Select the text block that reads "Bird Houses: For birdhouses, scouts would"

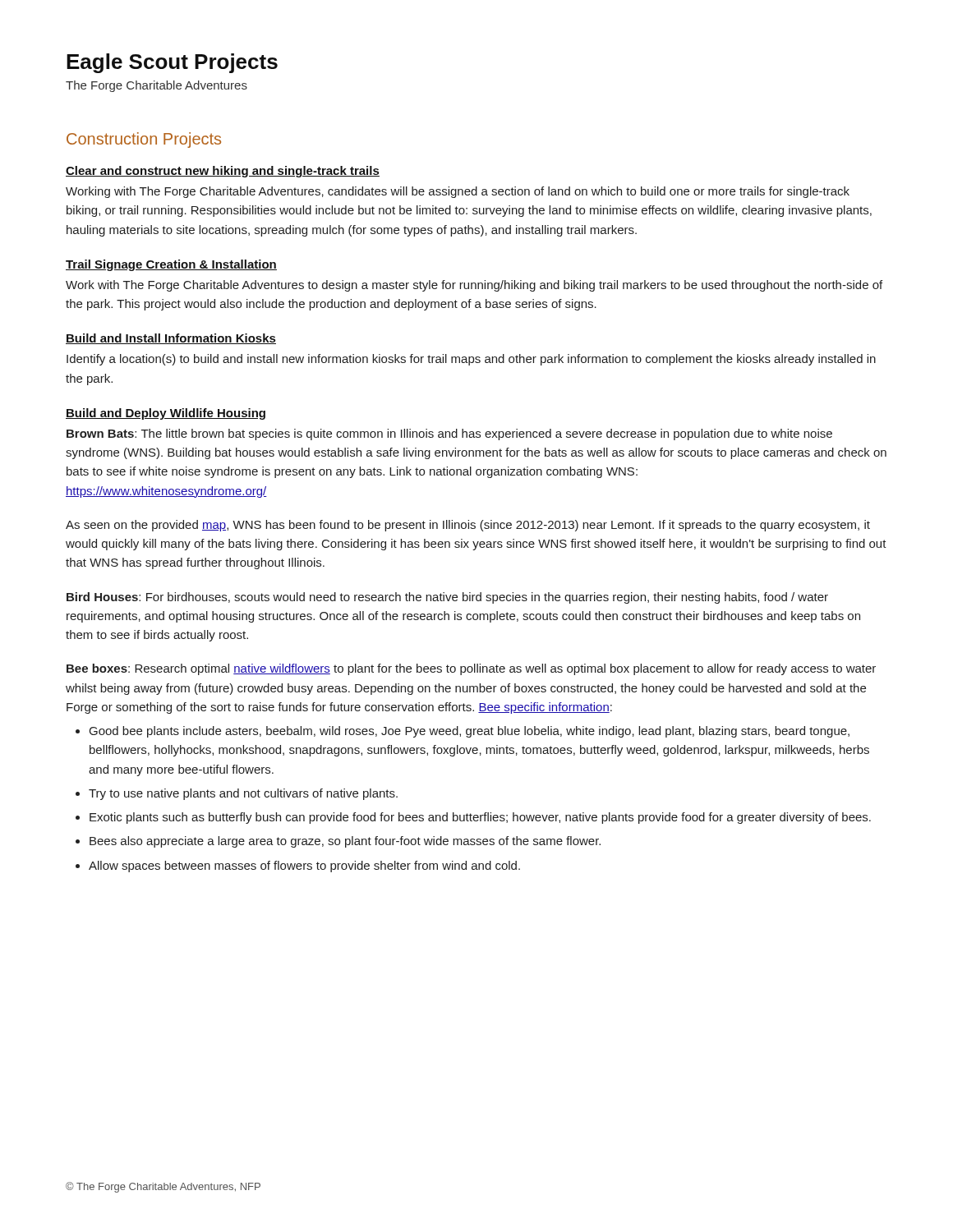tap(476, 615)
